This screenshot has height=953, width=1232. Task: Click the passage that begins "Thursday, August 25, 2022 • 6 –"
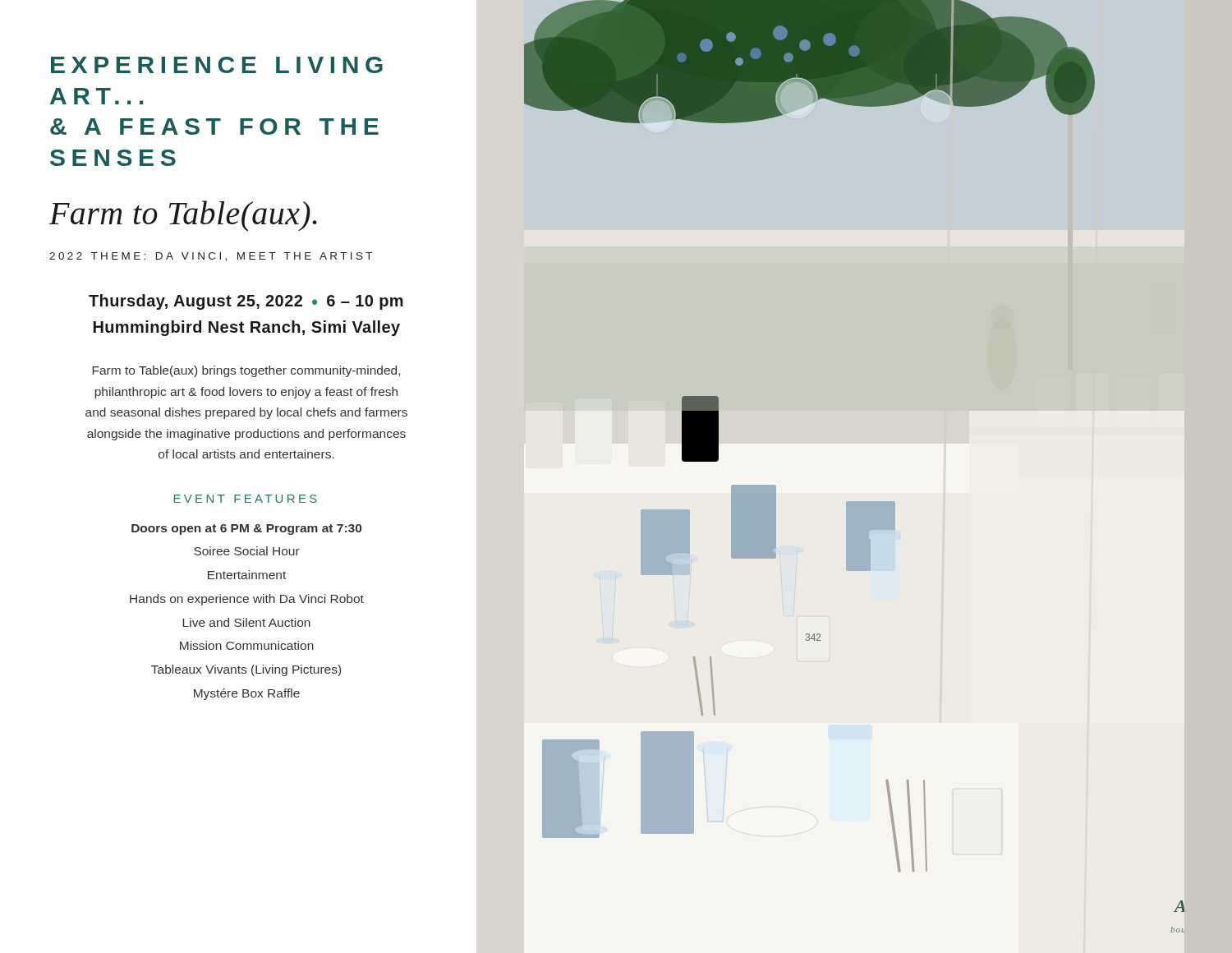[246, 314]
